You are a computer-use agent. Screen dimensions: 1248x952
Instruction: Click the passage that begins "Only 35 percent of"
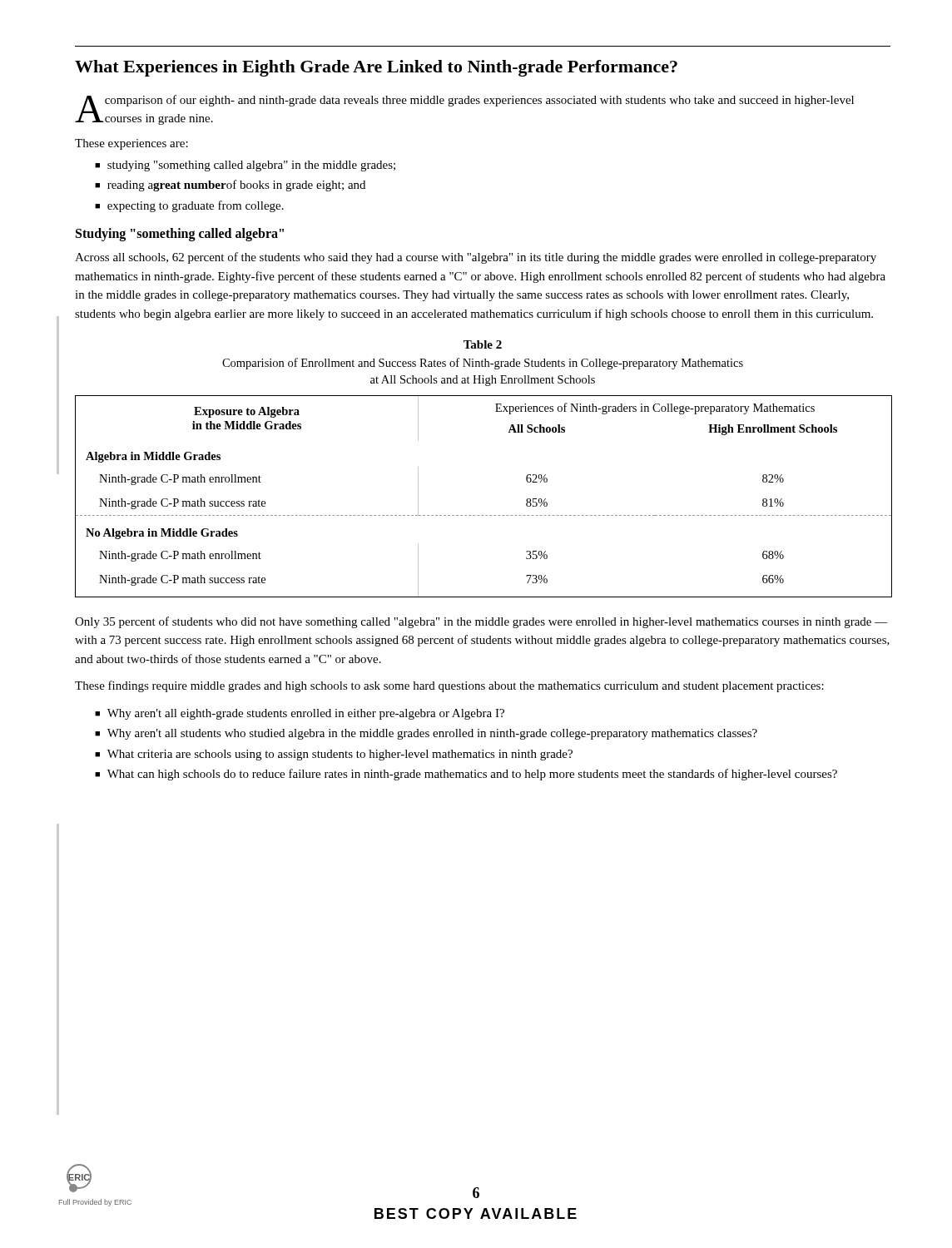click(x=482, y=640)
